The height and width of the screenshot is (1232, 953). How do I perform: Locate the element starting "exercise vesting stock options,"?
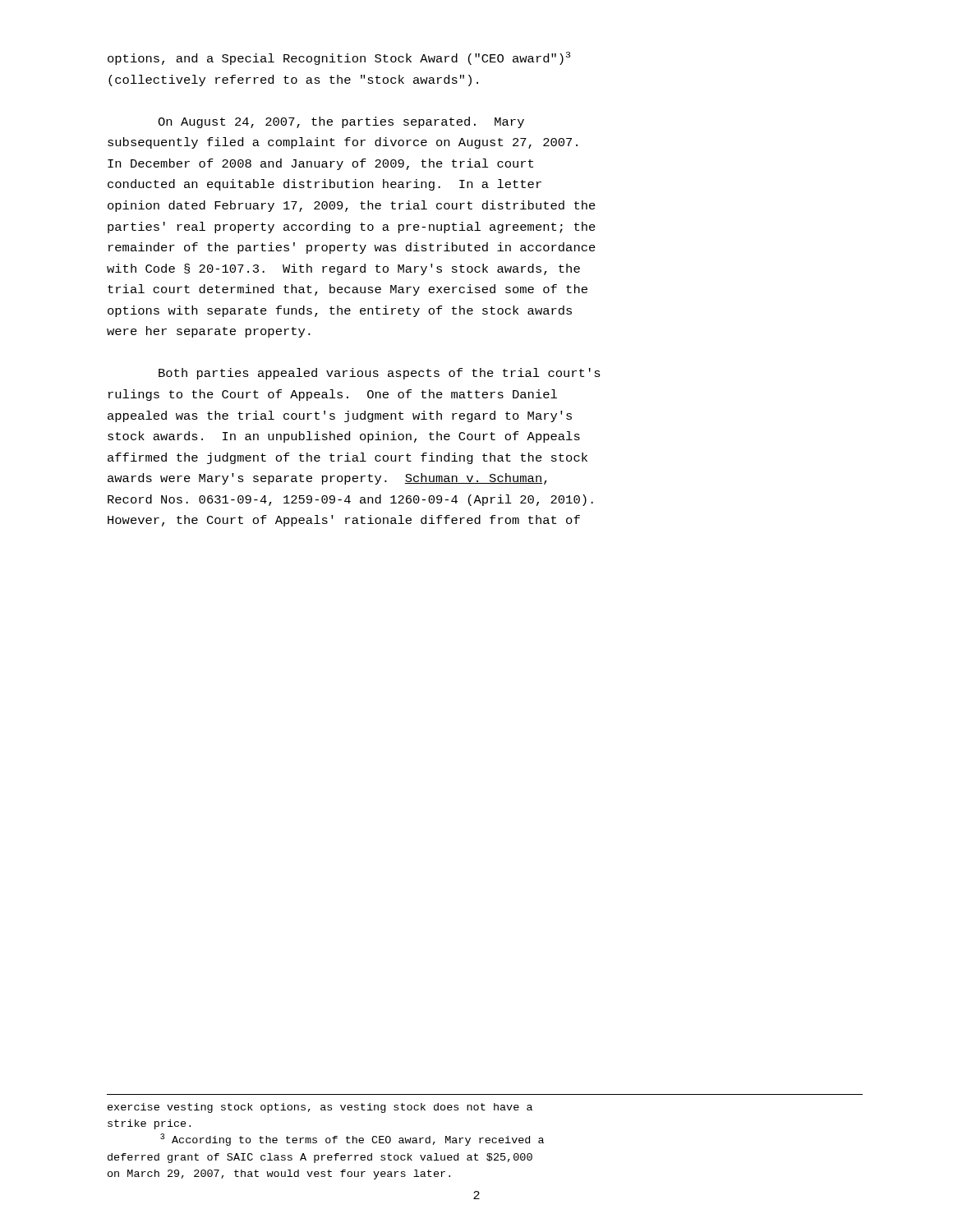(326, 1141)
